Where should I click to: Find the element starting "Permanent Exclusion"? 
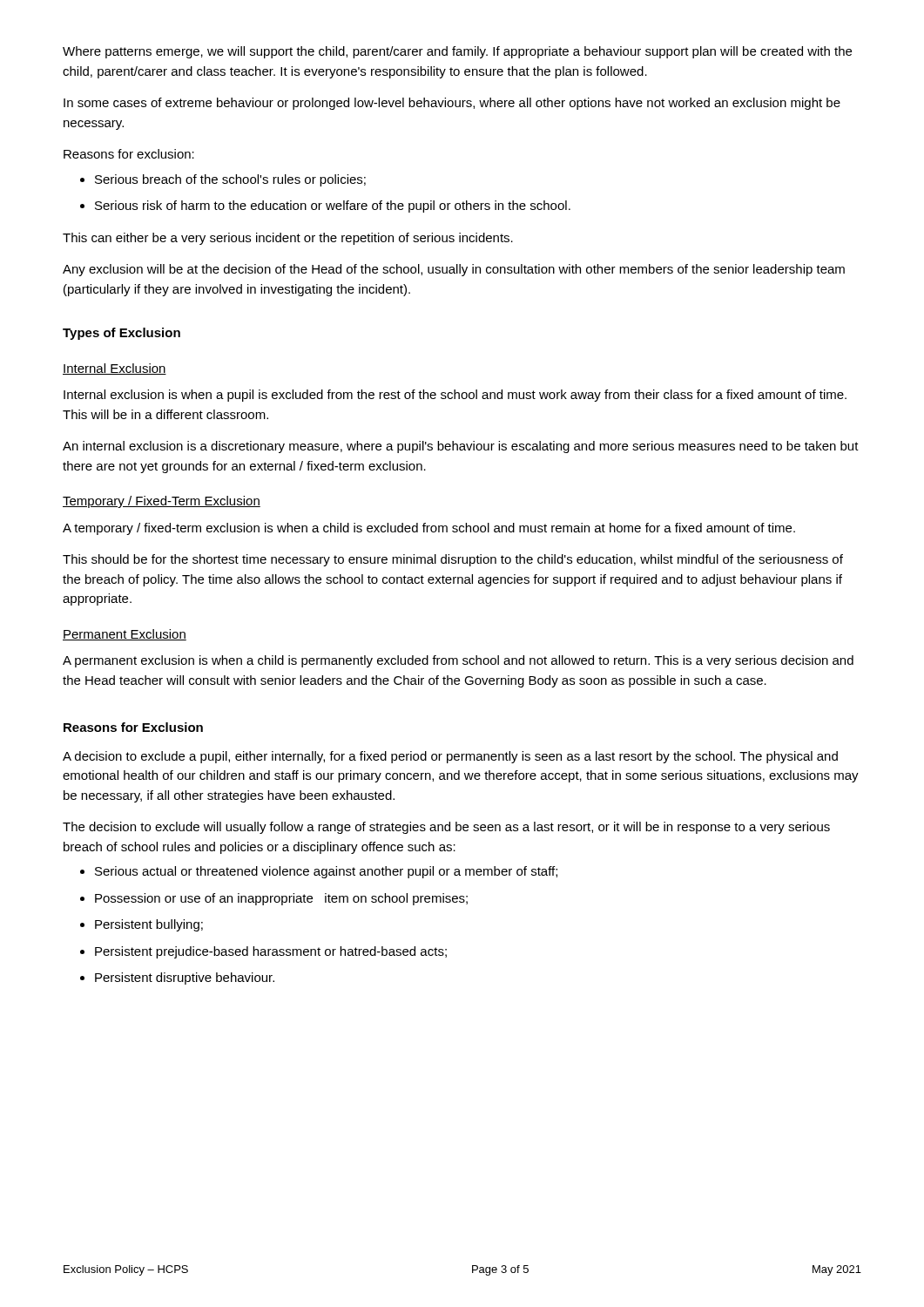point(124,633)
